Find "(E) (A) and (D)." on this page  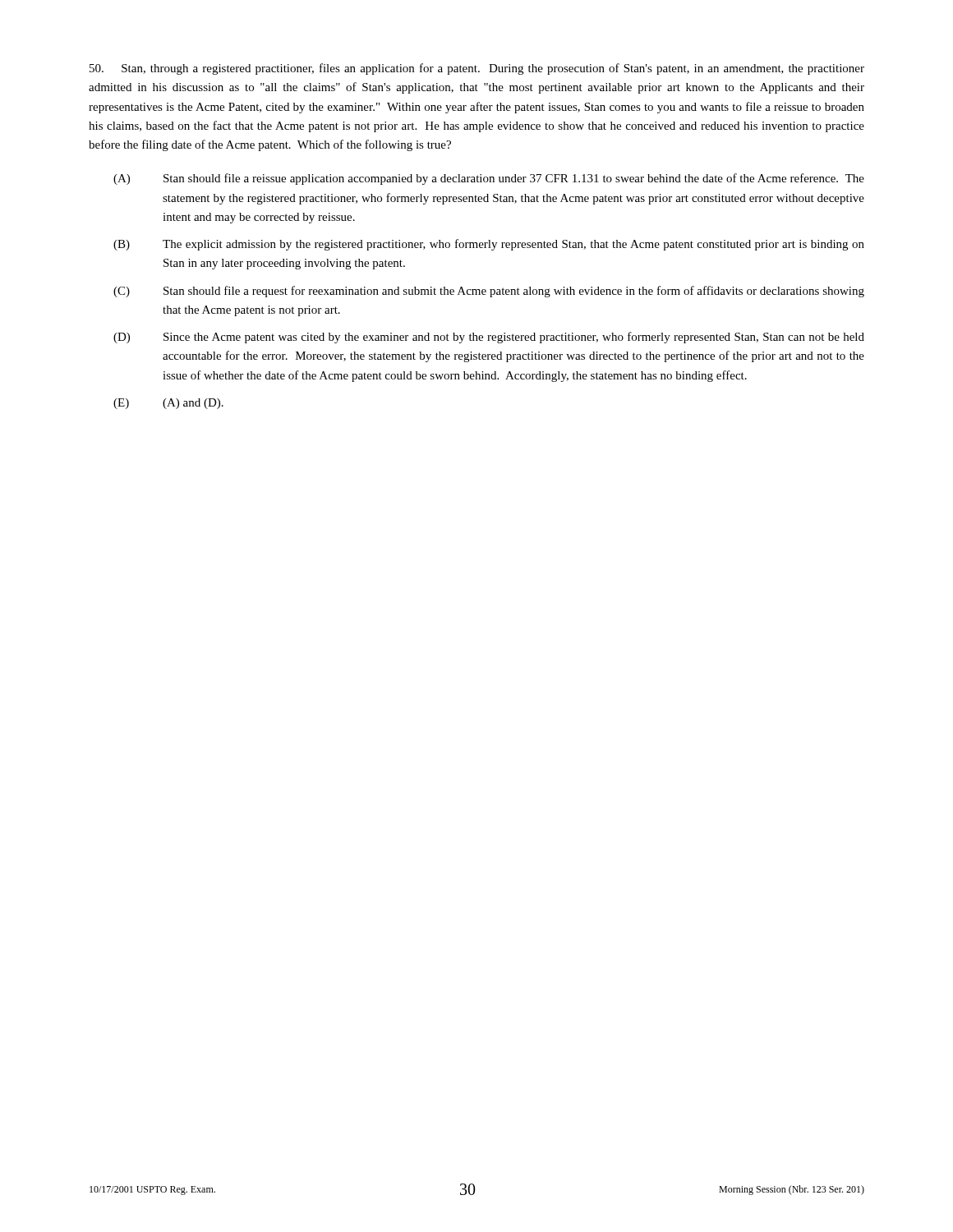click(x=168, y=404)
